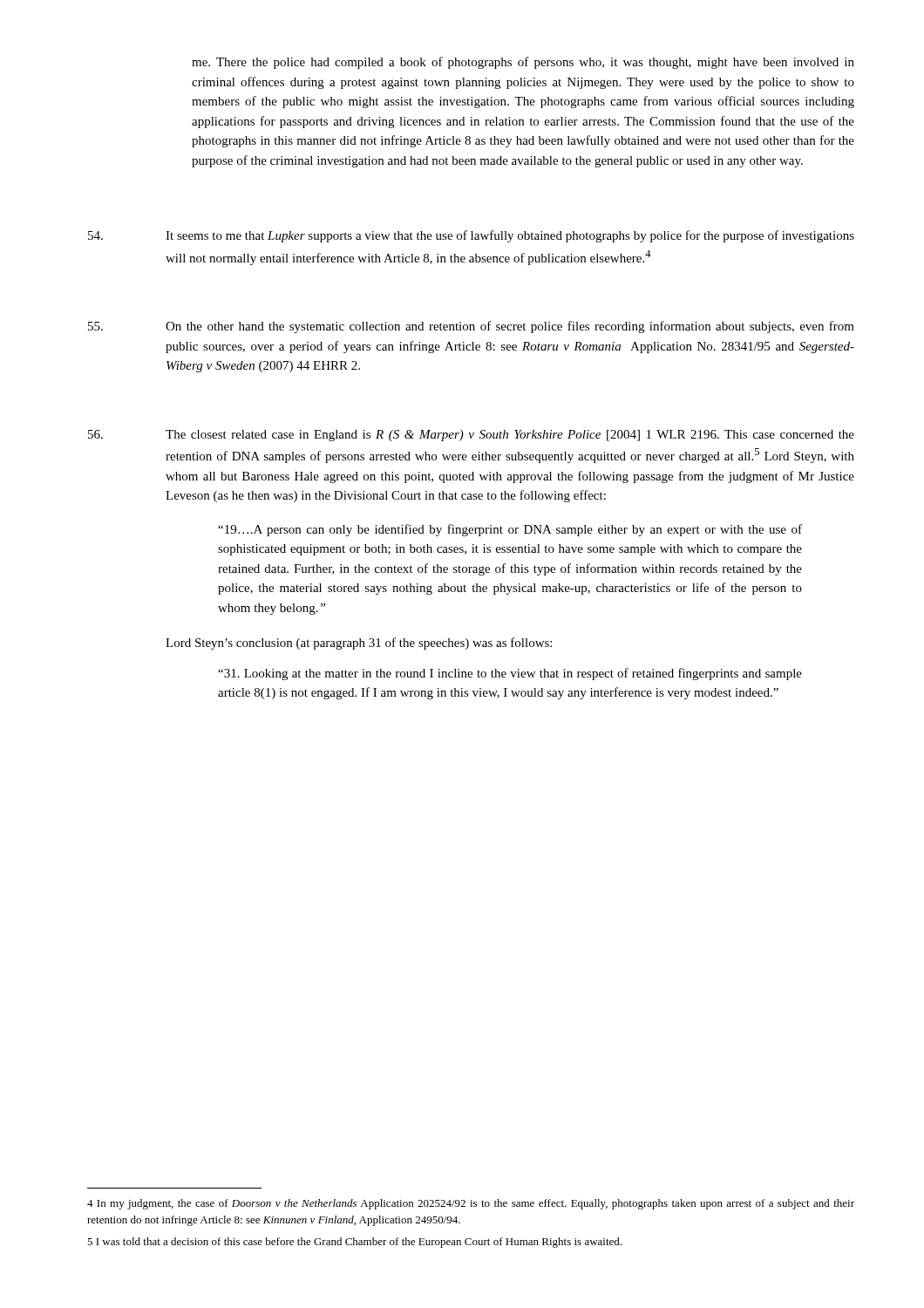924x1308 pixels.
Task: Navigate to the text block starting "On the other hand the systematic"
Action: tap(471, 346)
